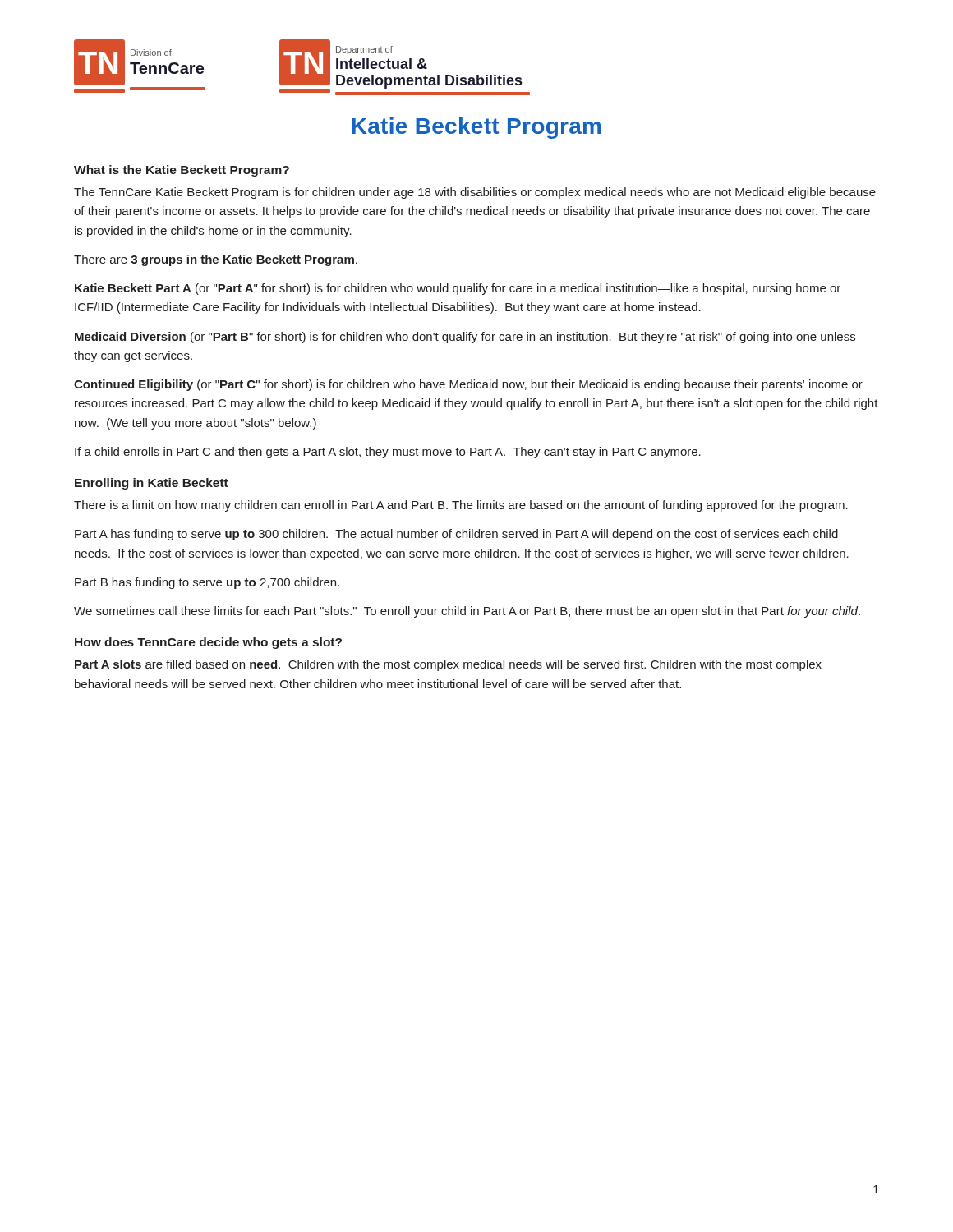953x1232 pixels.
Task: Locate the section header that opens with "What is the Katie"
Action: pos(182,170)
